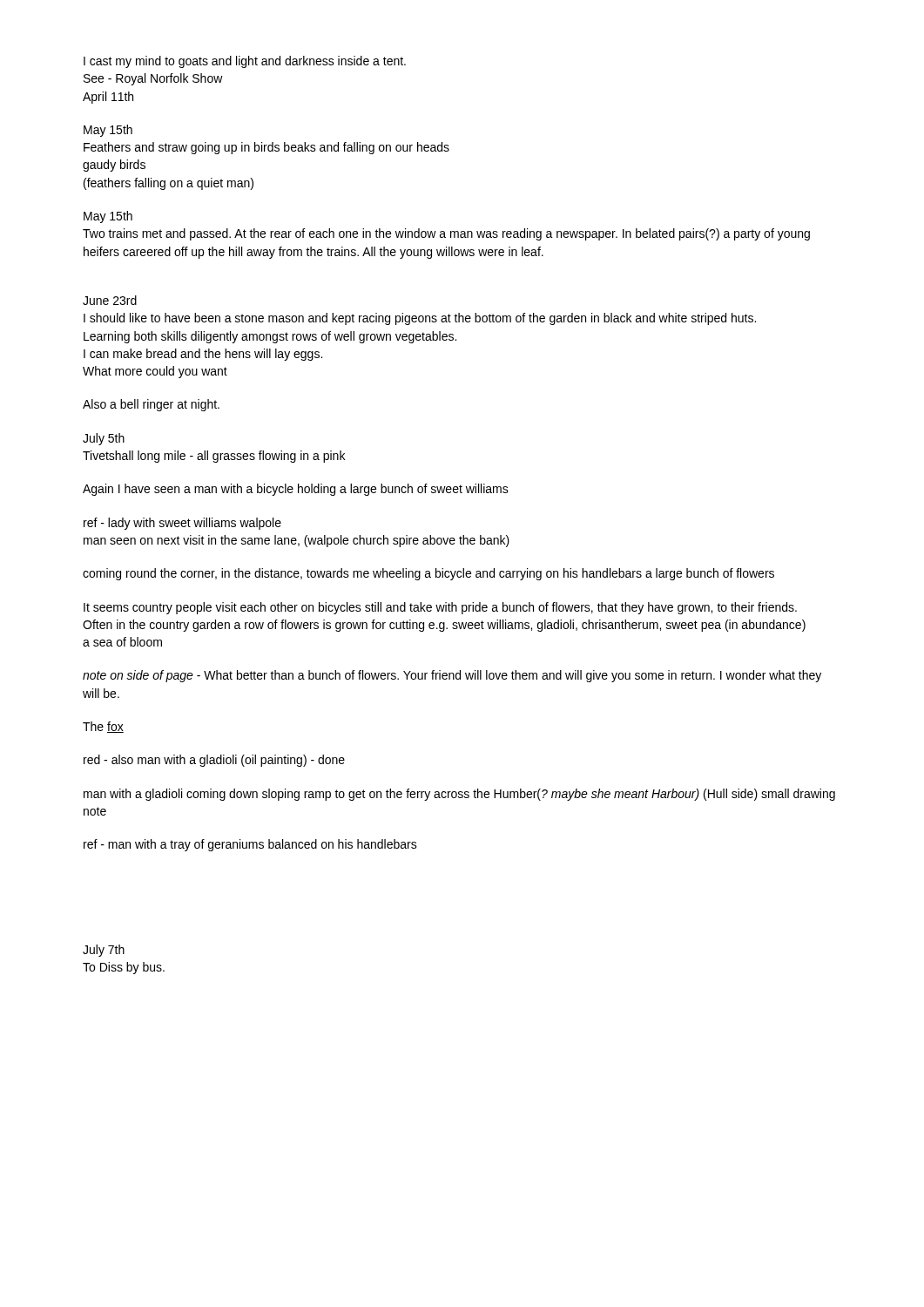Point to the text block starting "June 23rd I should like to have been"
The image size is (924, 1307).
pos(420,336)
